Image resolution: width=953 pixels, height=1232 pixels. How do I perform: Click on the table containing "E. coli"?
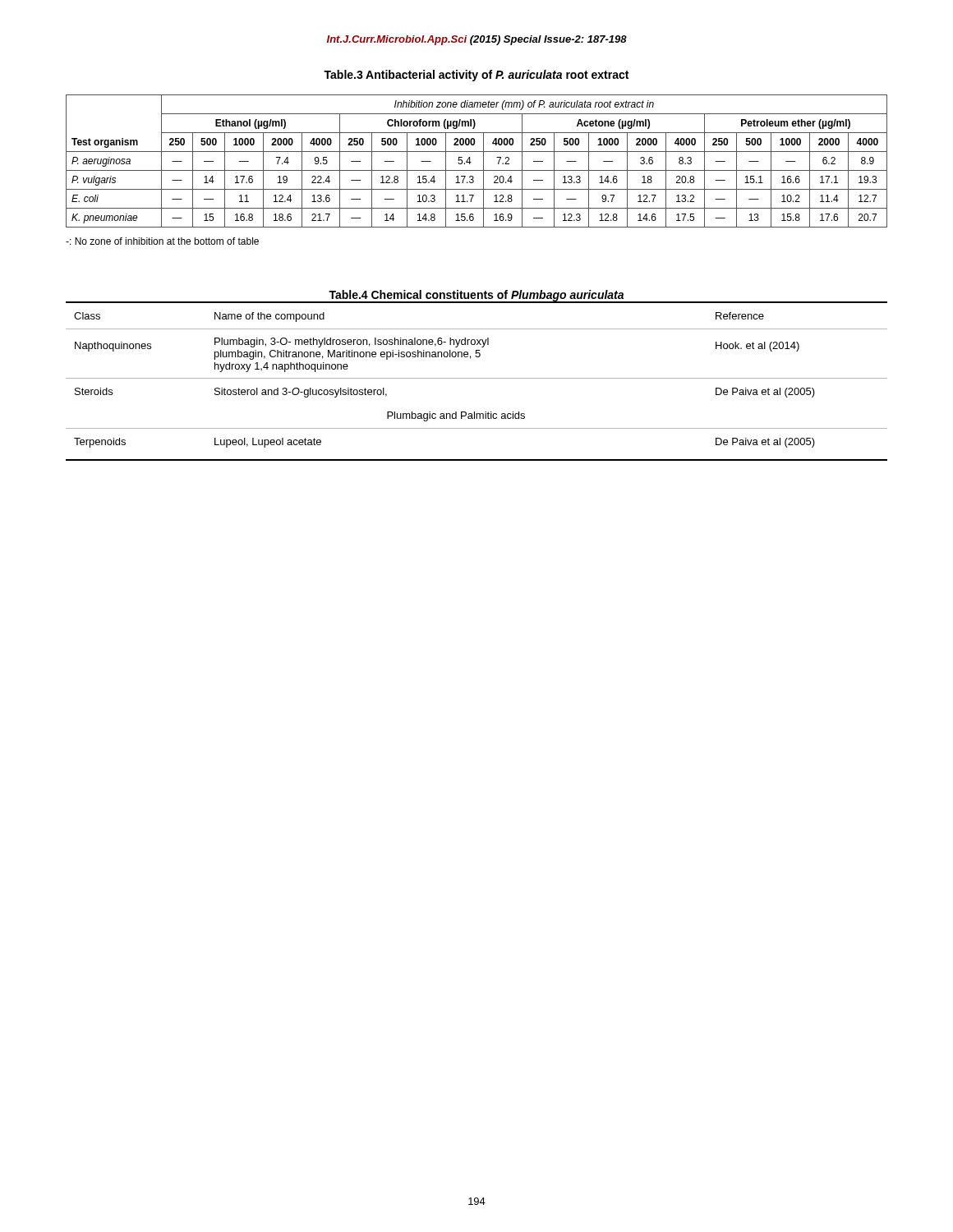point(476,161)
